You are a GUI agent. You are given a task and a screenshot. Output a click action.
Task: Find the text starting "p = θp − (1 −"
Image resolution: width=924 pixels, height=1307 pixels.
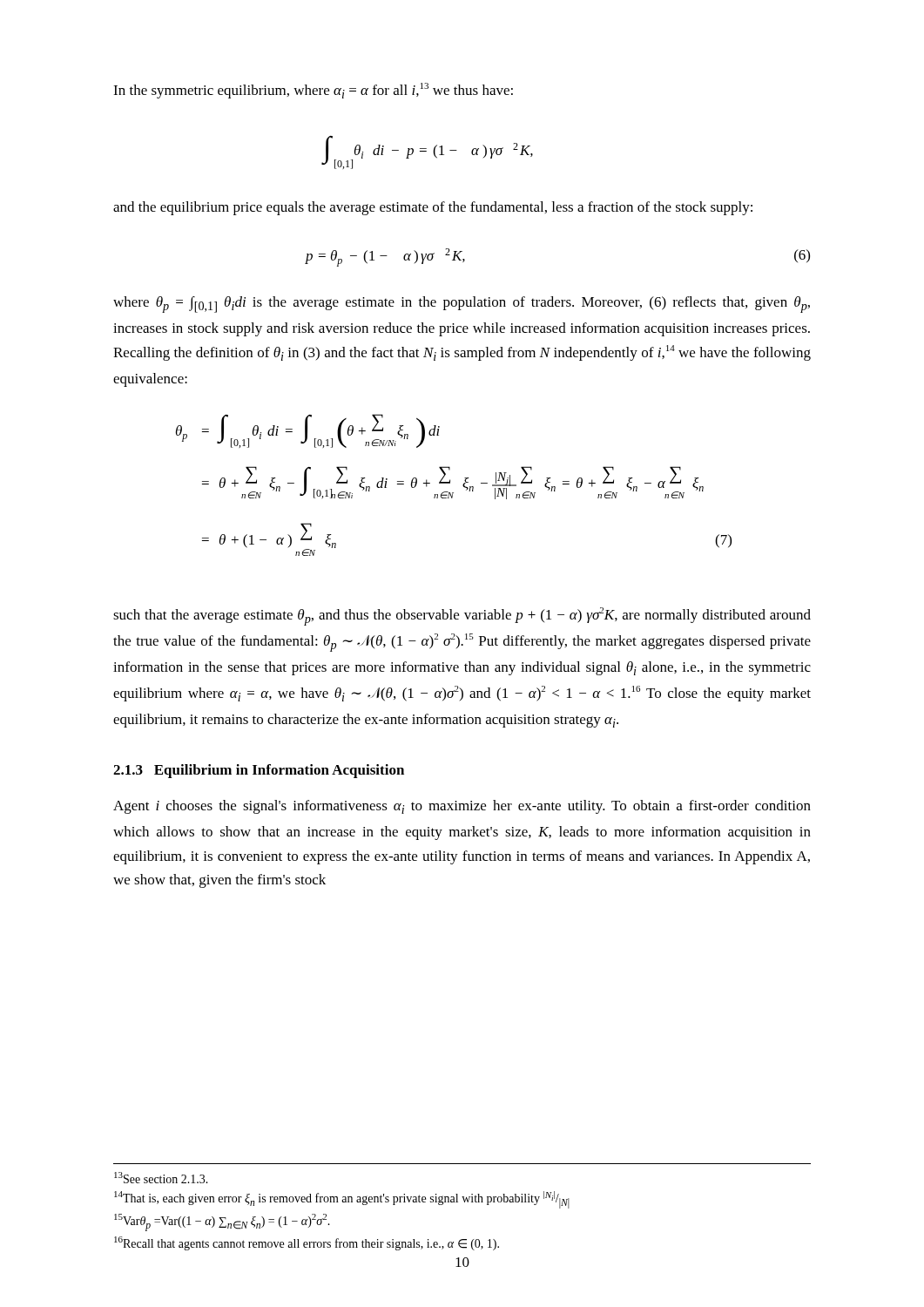462,255
